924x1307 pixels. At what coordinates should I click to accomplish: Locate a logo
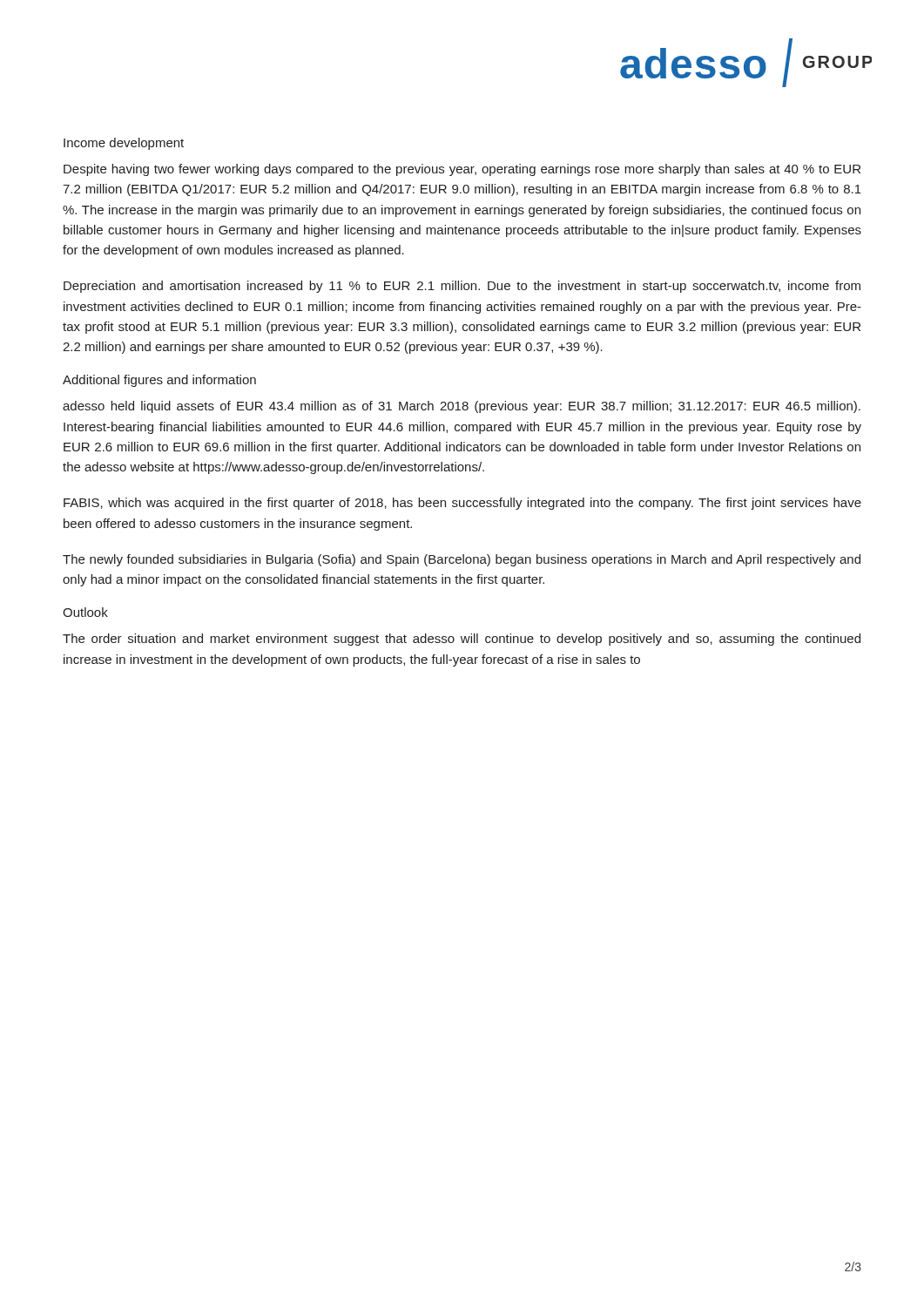[745, 63]
